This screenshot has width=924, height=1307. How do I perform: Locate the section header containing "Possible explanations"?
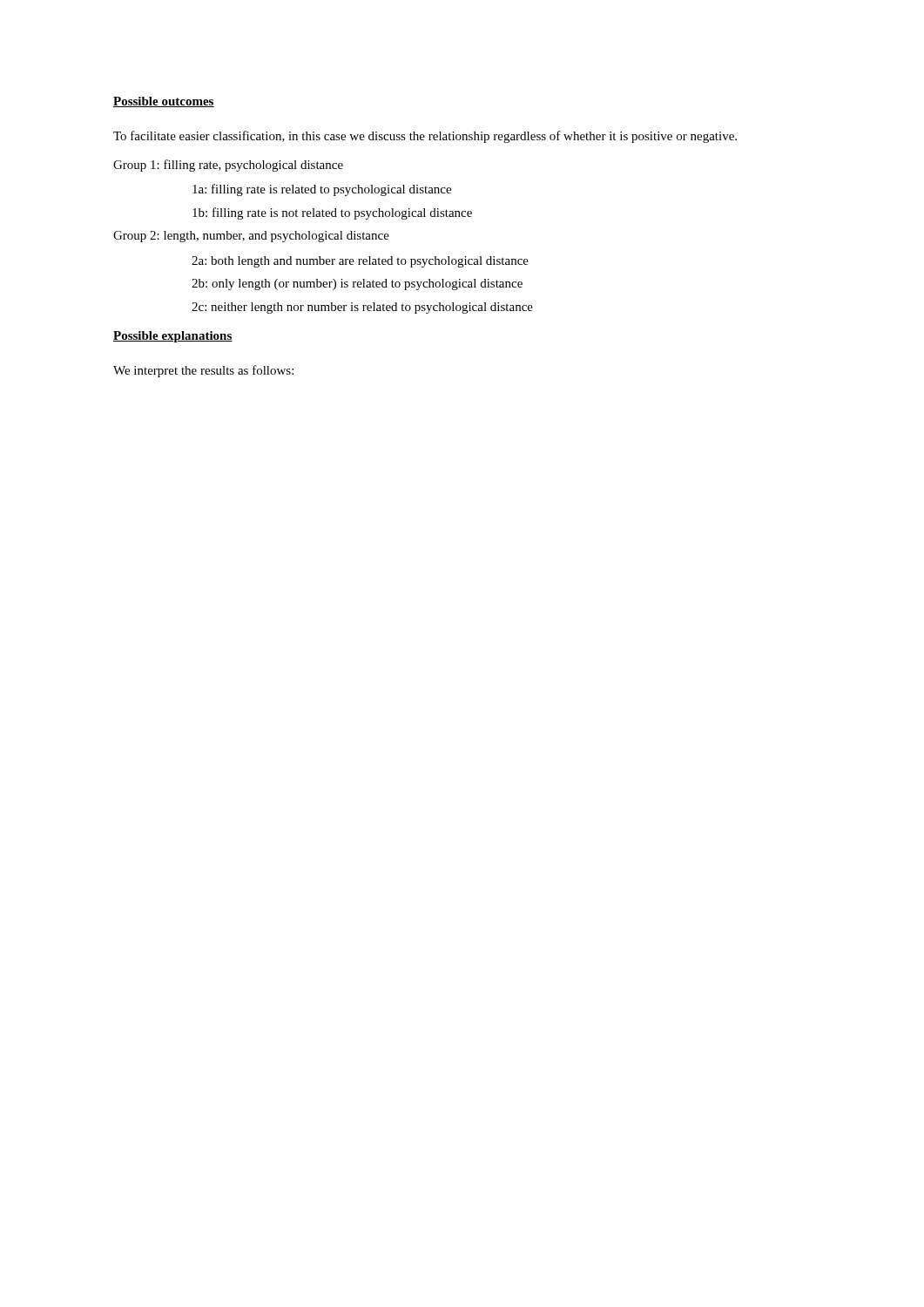173,336
